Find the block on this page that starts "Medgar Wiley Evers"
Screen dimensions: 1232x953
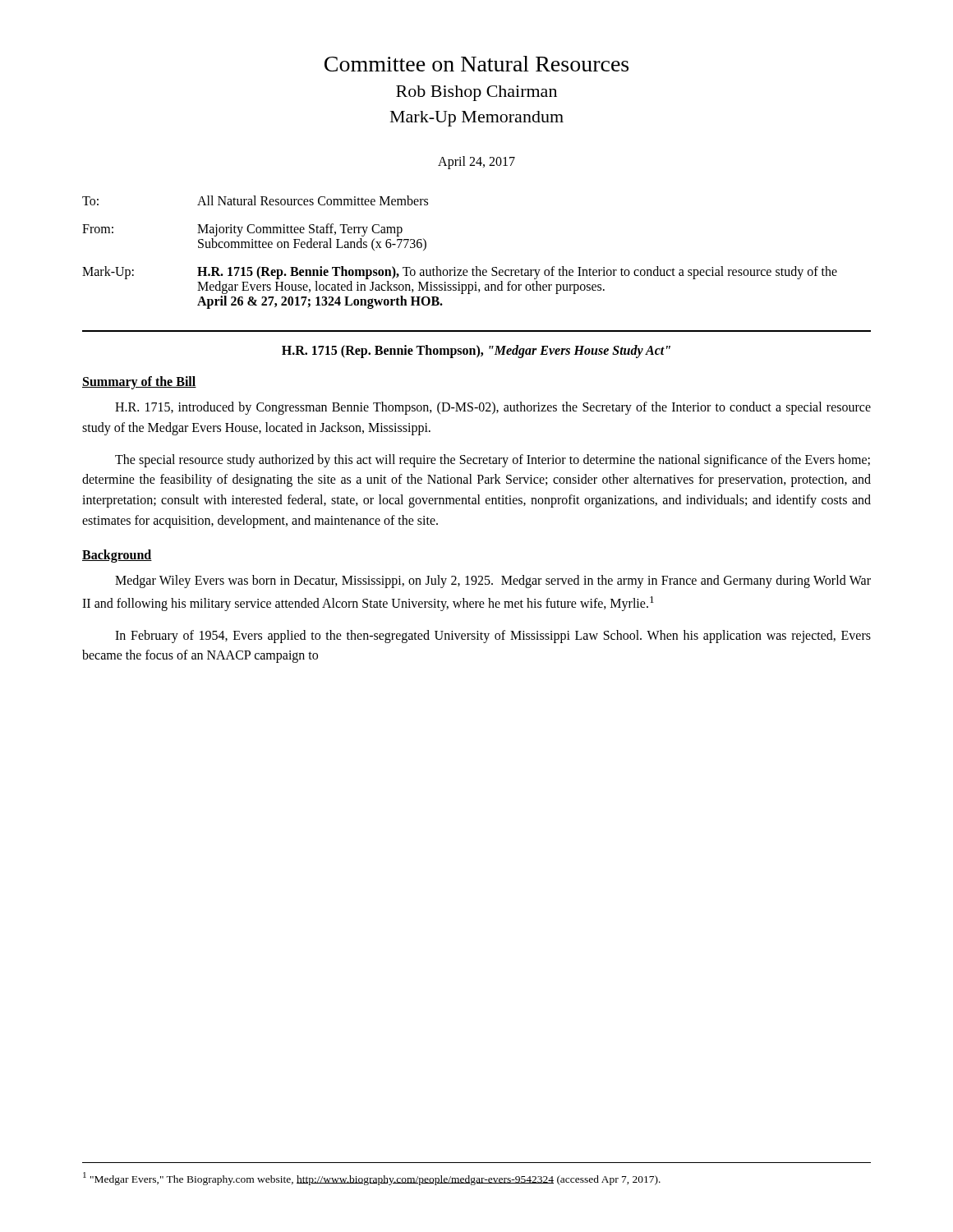tap(476, 592)
